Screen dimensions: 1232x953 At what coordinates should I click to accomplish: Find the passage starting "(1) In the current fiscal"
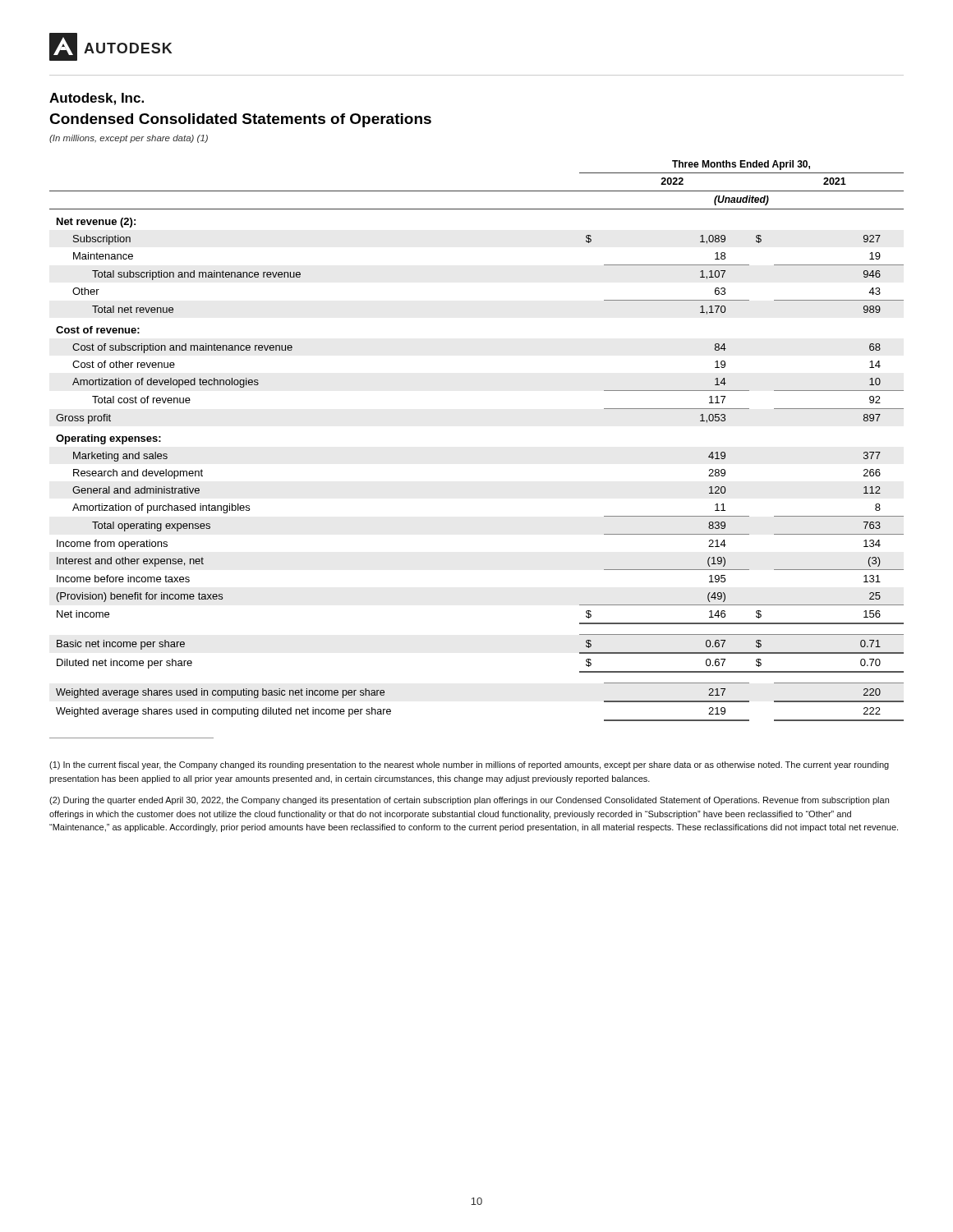[476, 796]
